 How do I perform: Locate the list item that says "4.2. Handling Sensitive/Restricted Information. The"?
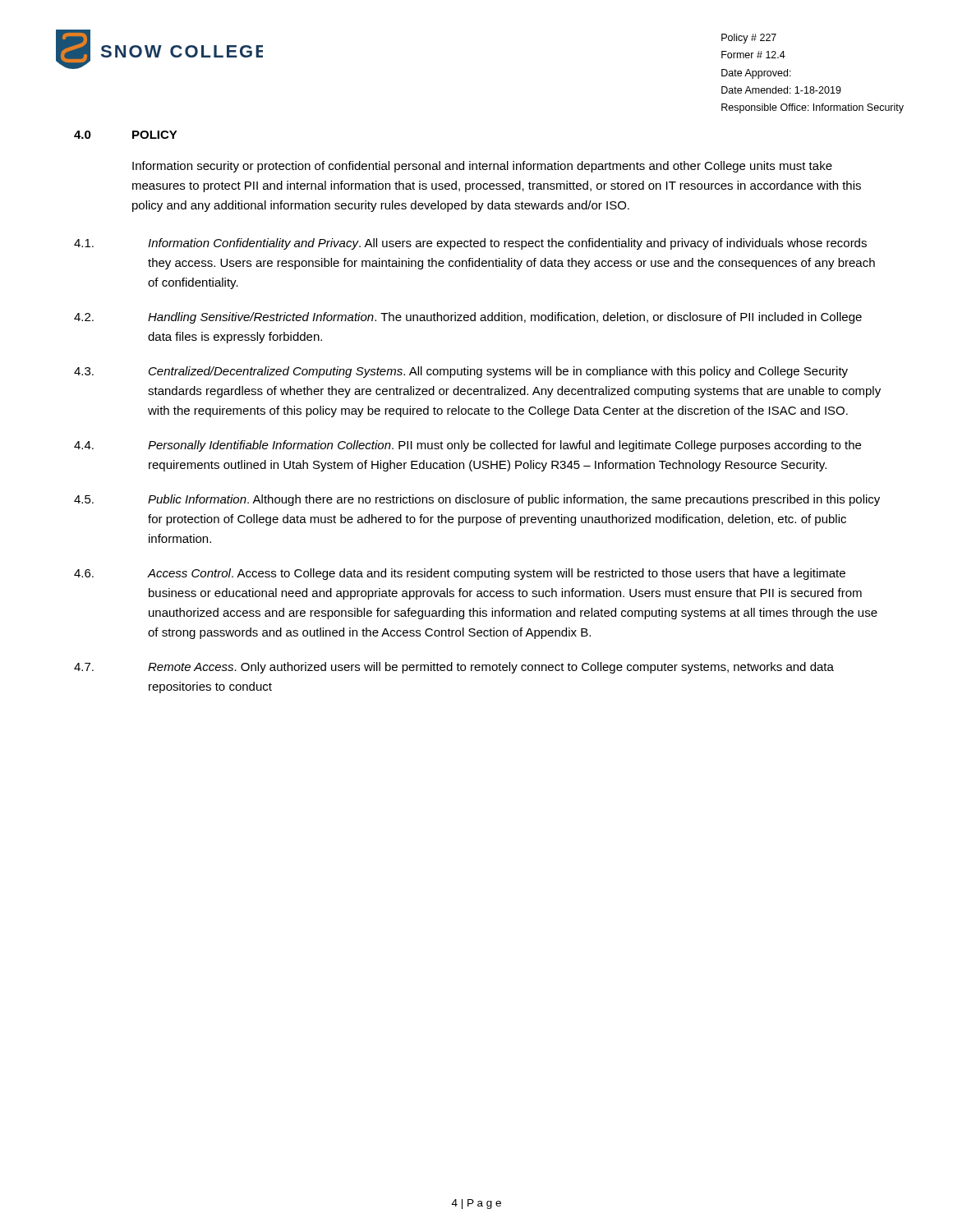coord(481,327)
